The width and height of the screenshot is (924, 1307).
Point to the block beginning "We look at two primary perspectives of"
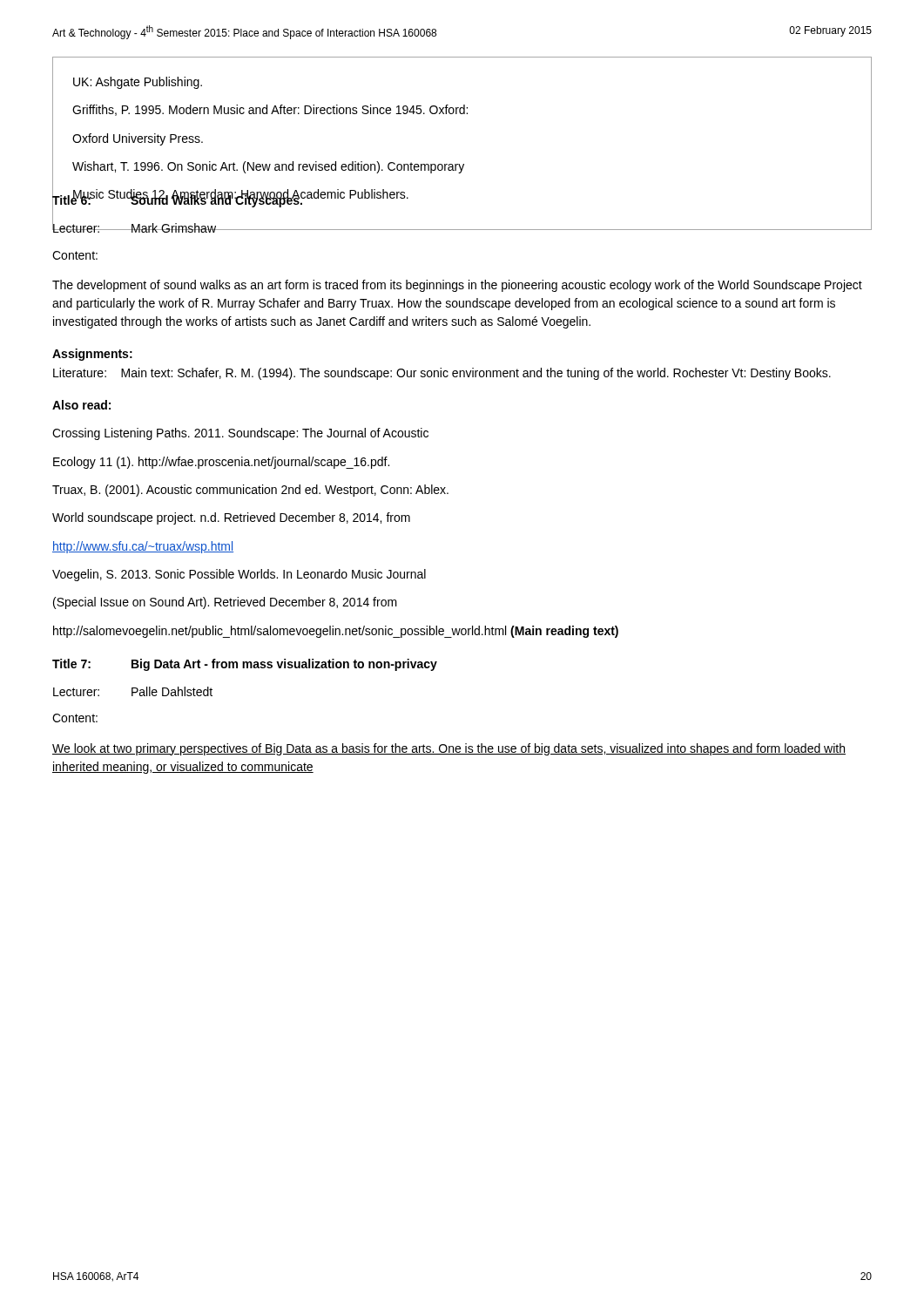(449, 757)
